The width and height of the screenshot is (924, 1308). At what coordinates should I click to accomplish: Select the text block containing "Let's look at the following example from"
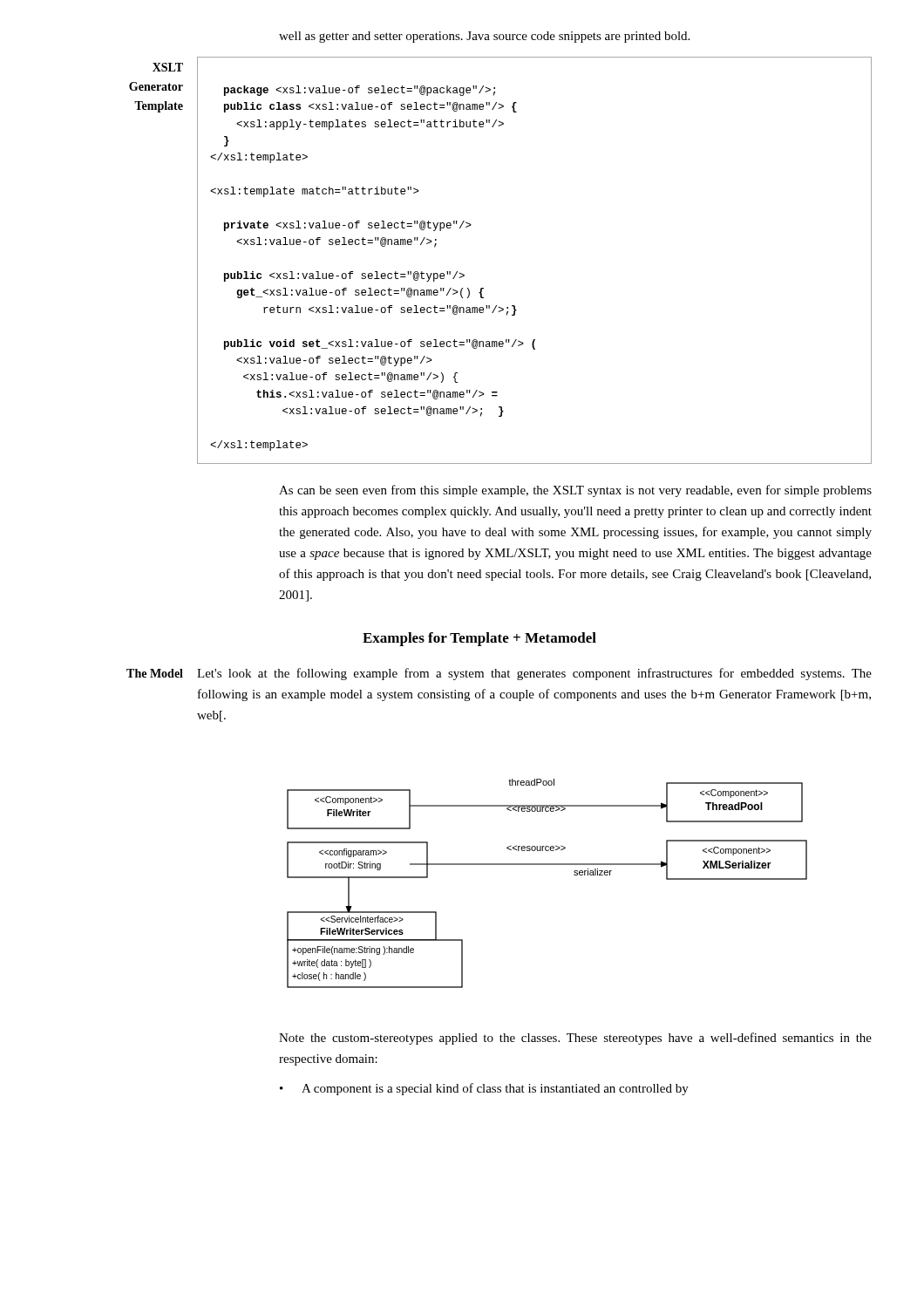click(x=534, y=694)
